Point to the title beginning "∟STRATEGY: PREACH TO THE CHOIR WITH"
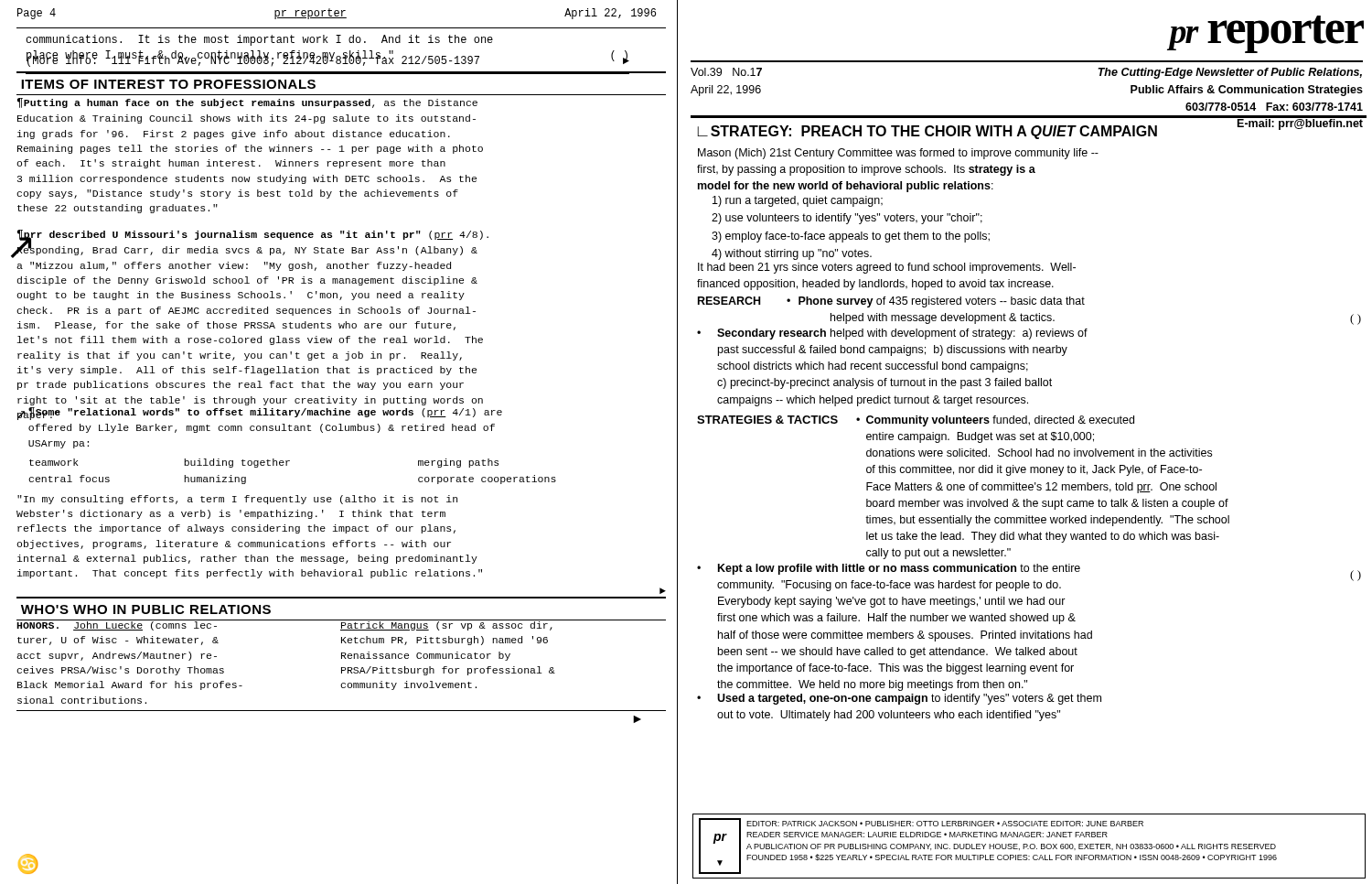 pos(926,131)
